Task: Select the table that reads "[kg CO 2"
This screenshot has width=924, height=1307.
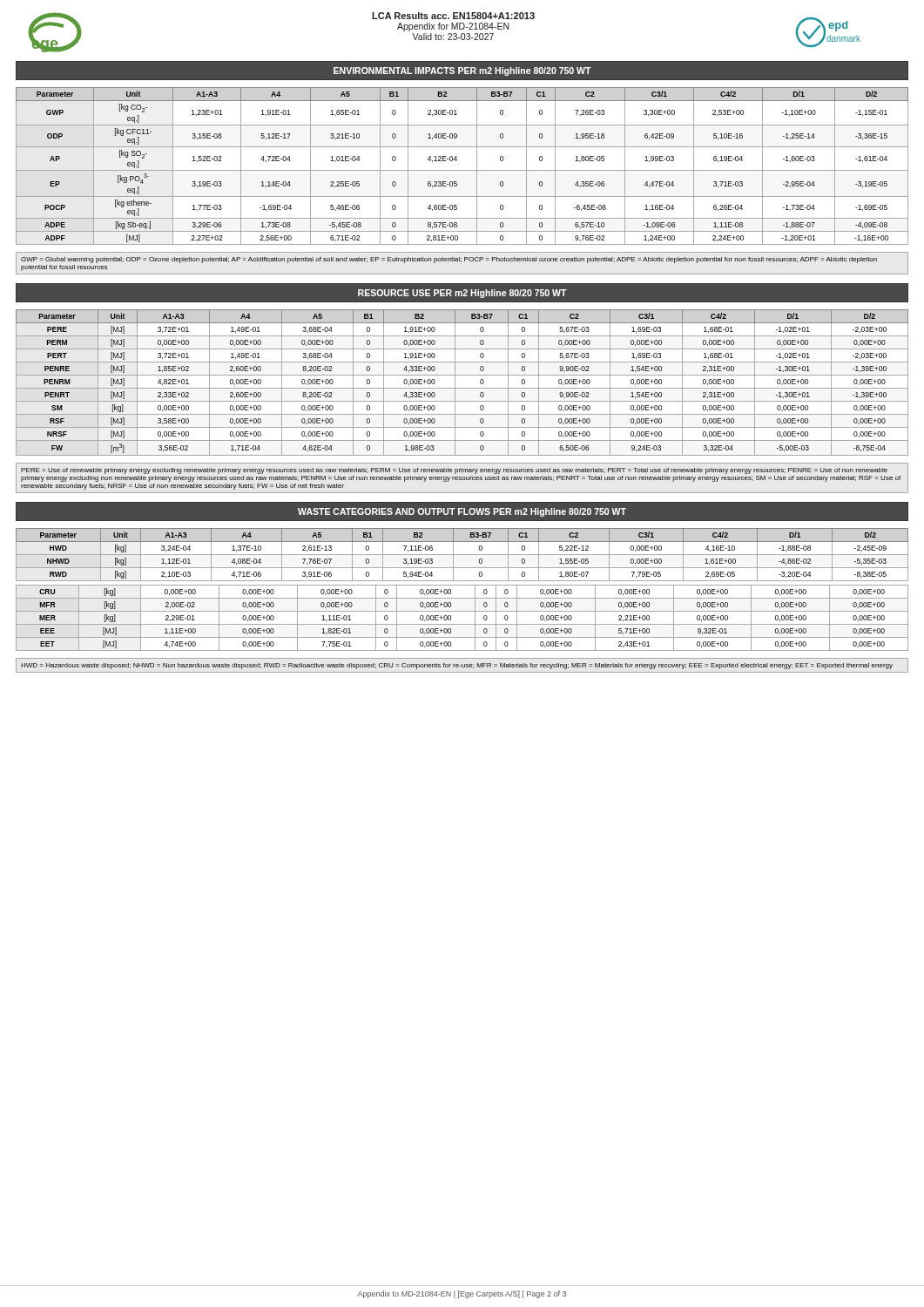Action: [x=462, y=166]
